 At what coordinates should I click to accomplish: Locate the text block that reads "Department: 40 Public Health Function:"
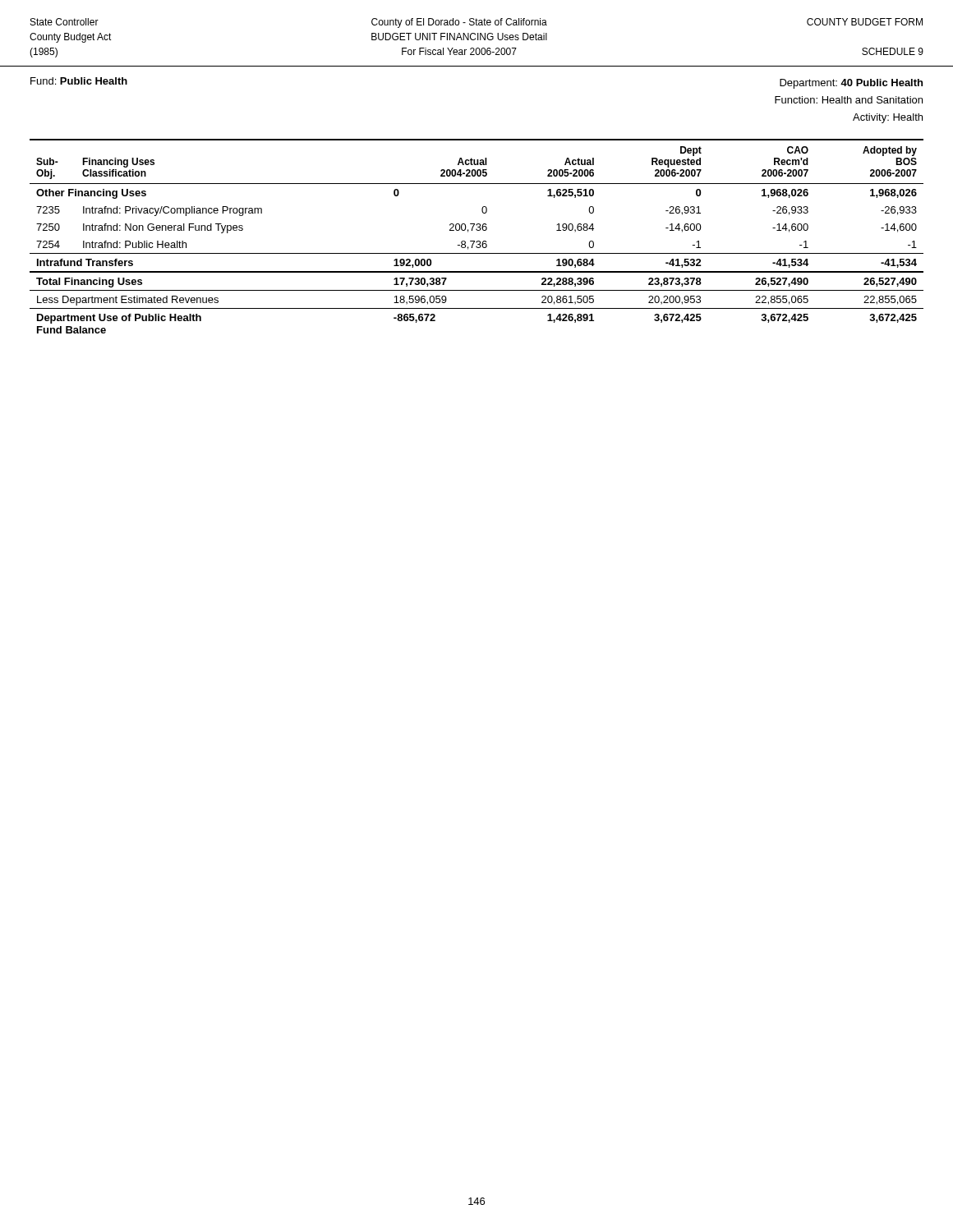[849, 100]
